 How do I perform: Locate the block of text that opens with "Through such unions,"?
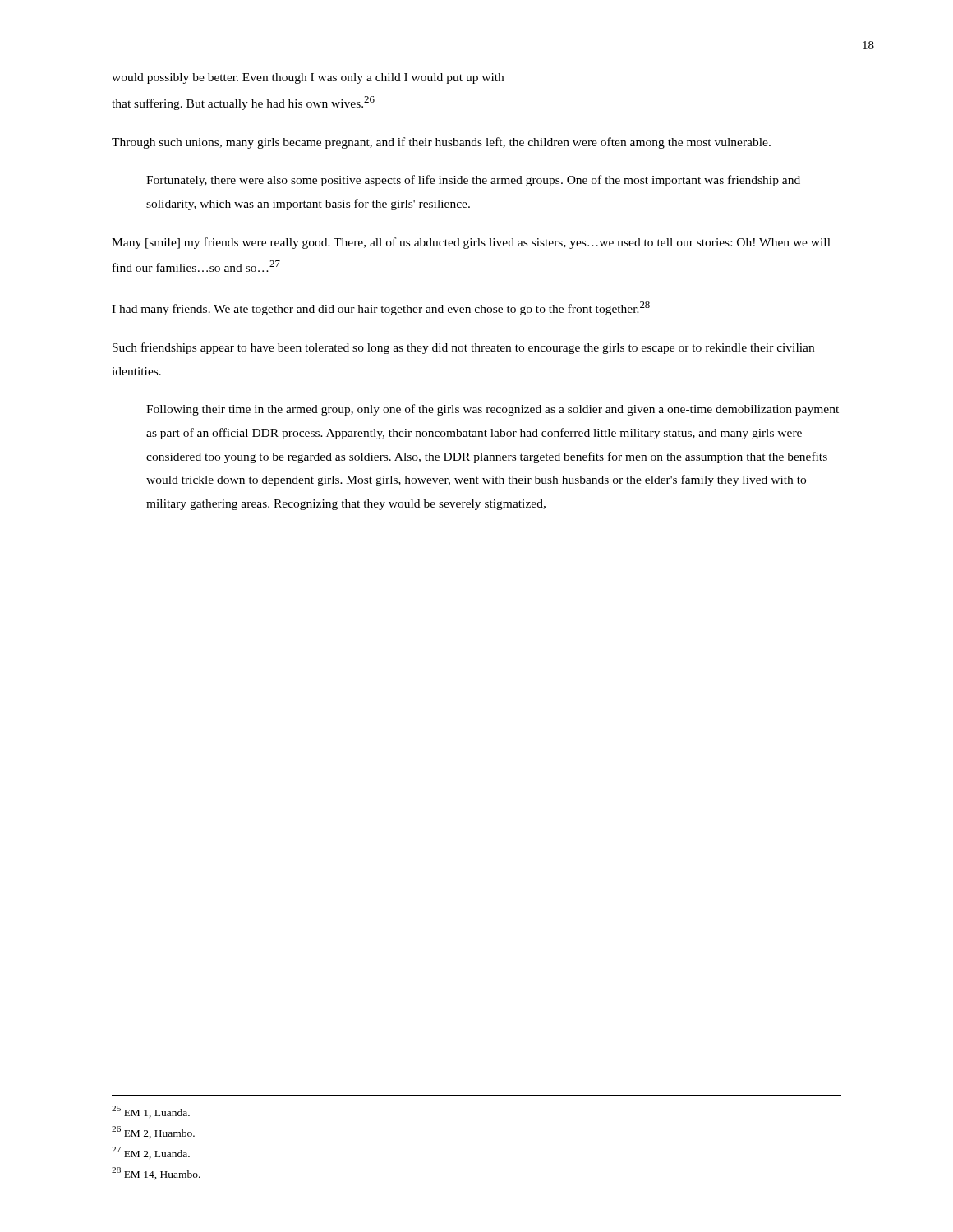[441, 141]
